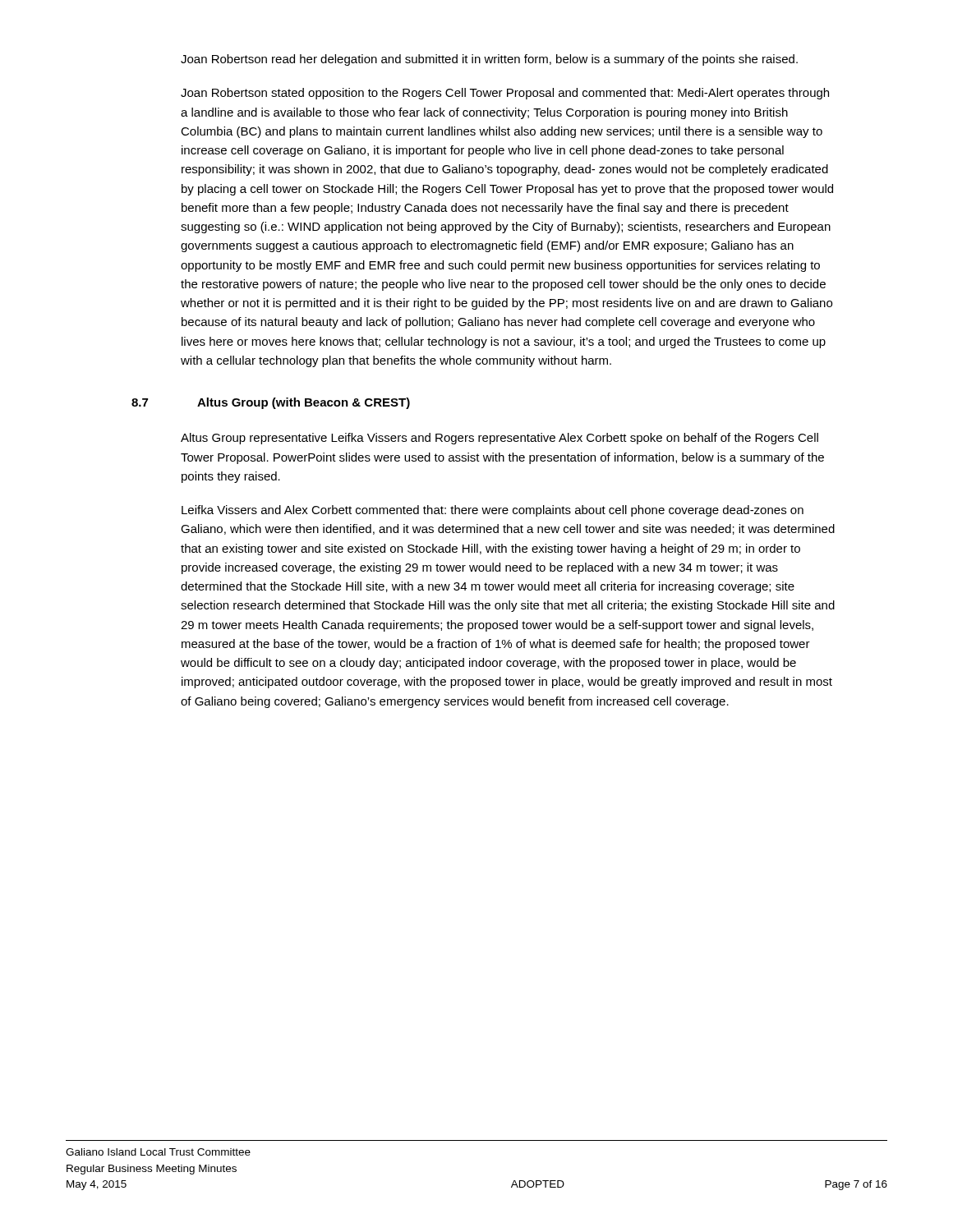Select the section header
953x1232 pixels.
click(x=271, y=402)
